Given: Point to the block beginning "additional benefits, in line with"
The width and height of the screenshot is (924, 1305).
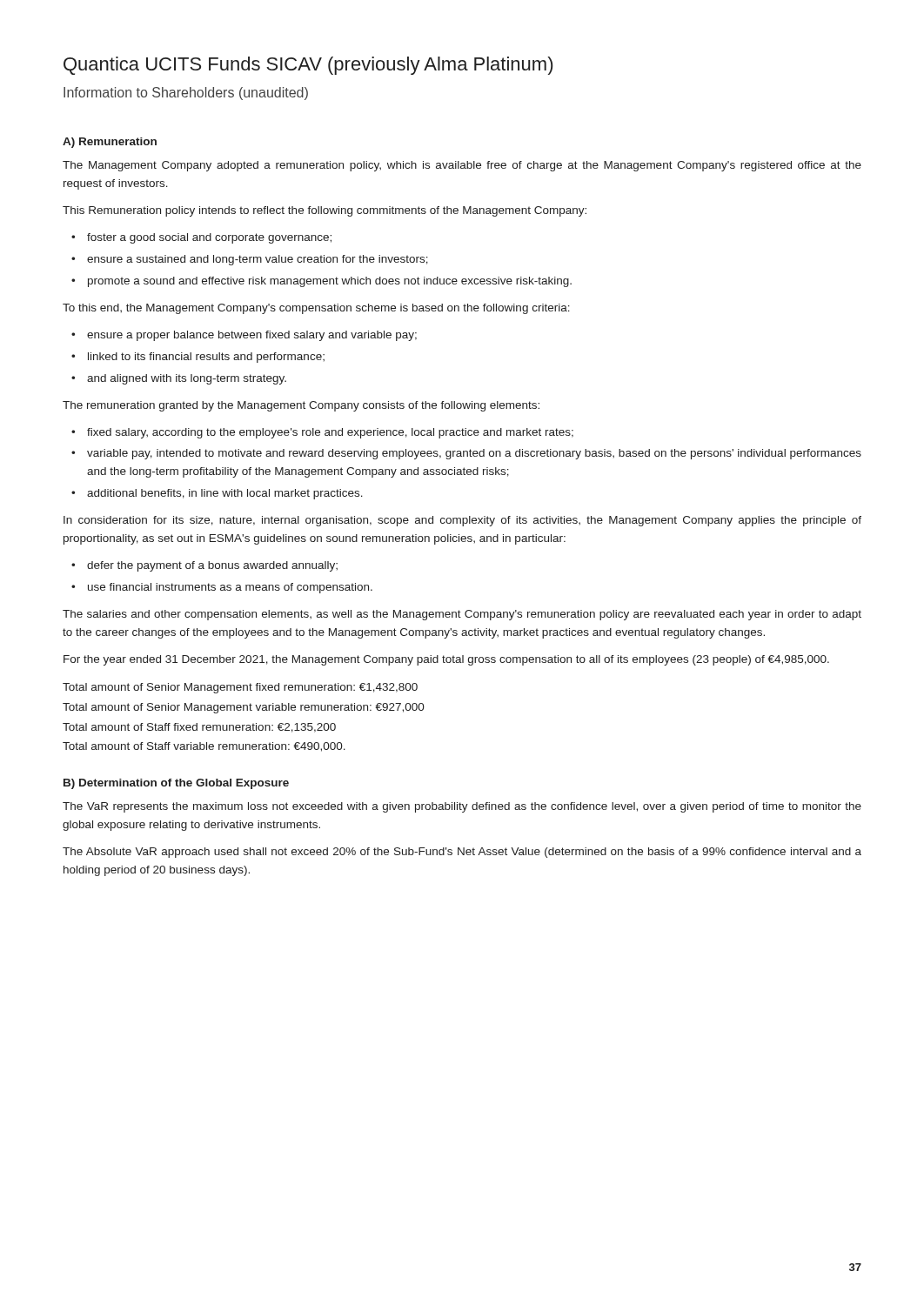Looking at the screenshot, I should (x=225, y=493).
